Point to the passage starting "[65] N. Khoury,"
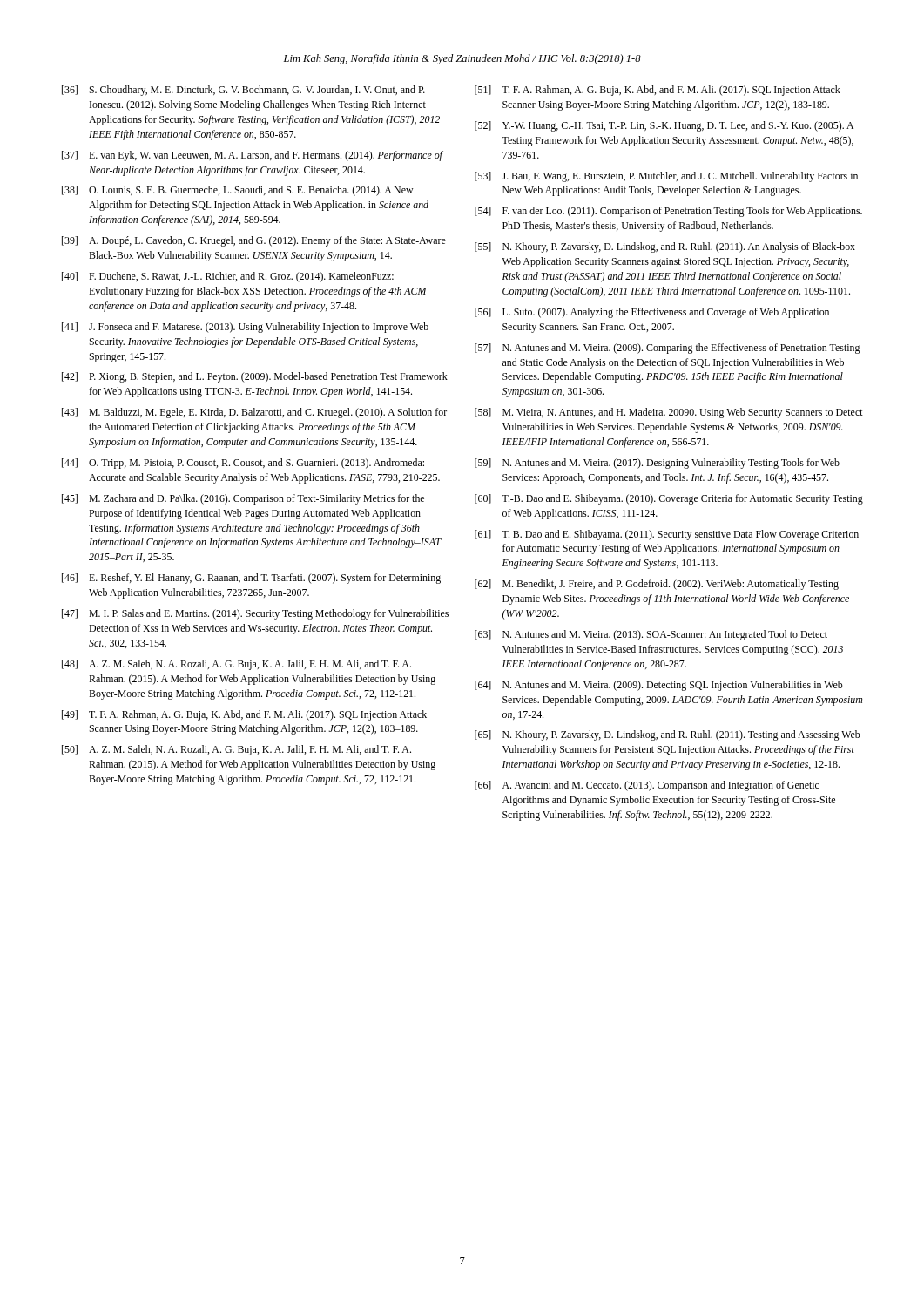This screenshot has width=924, height=1307. pyautogui.click(x=669, y=750)
